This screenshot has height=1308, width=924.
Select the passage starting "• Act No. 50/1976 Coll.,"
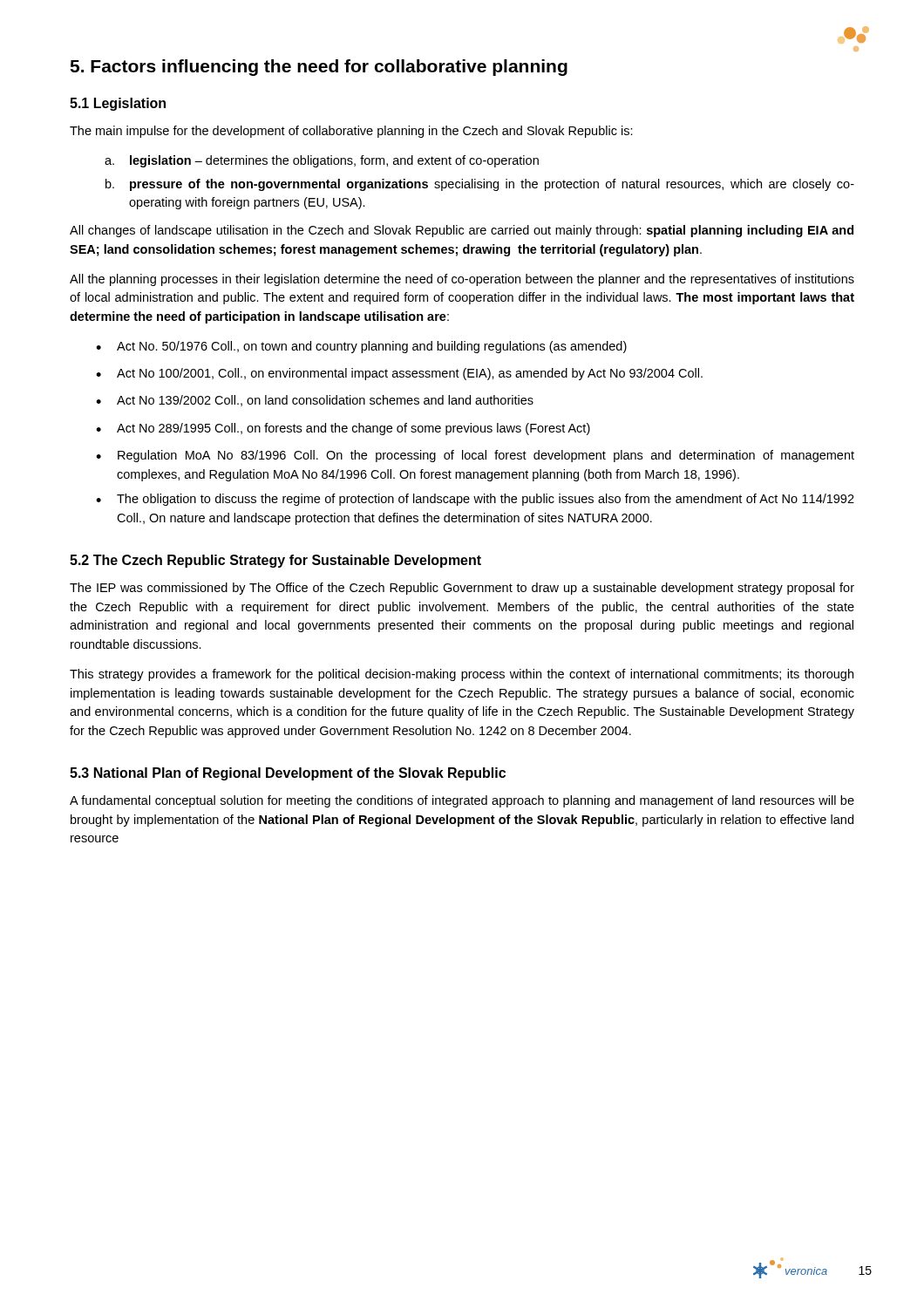[x=475, y=348]
